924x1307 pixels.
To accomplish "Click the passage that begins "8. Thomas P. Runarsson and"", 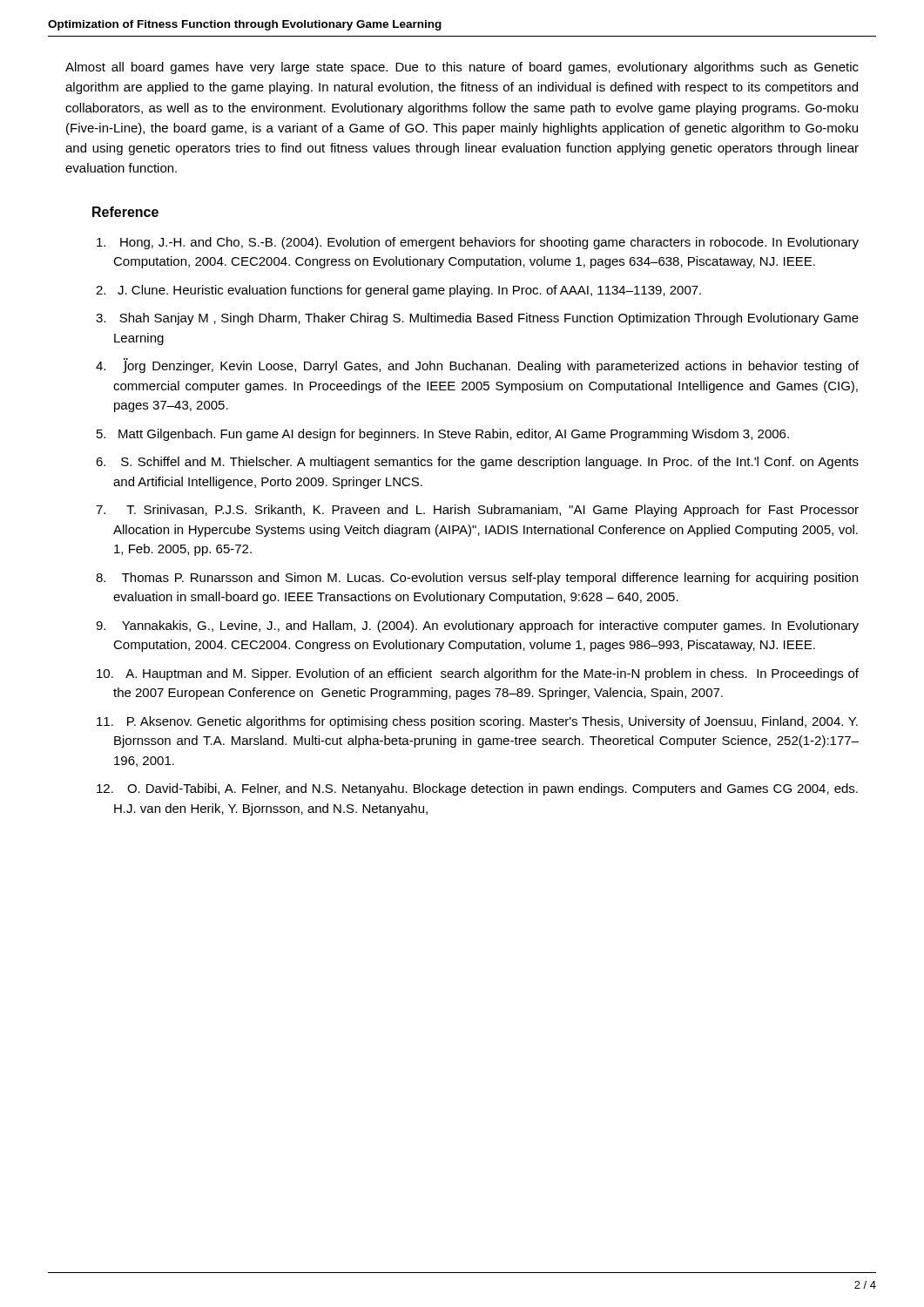I will click(477, 587).
